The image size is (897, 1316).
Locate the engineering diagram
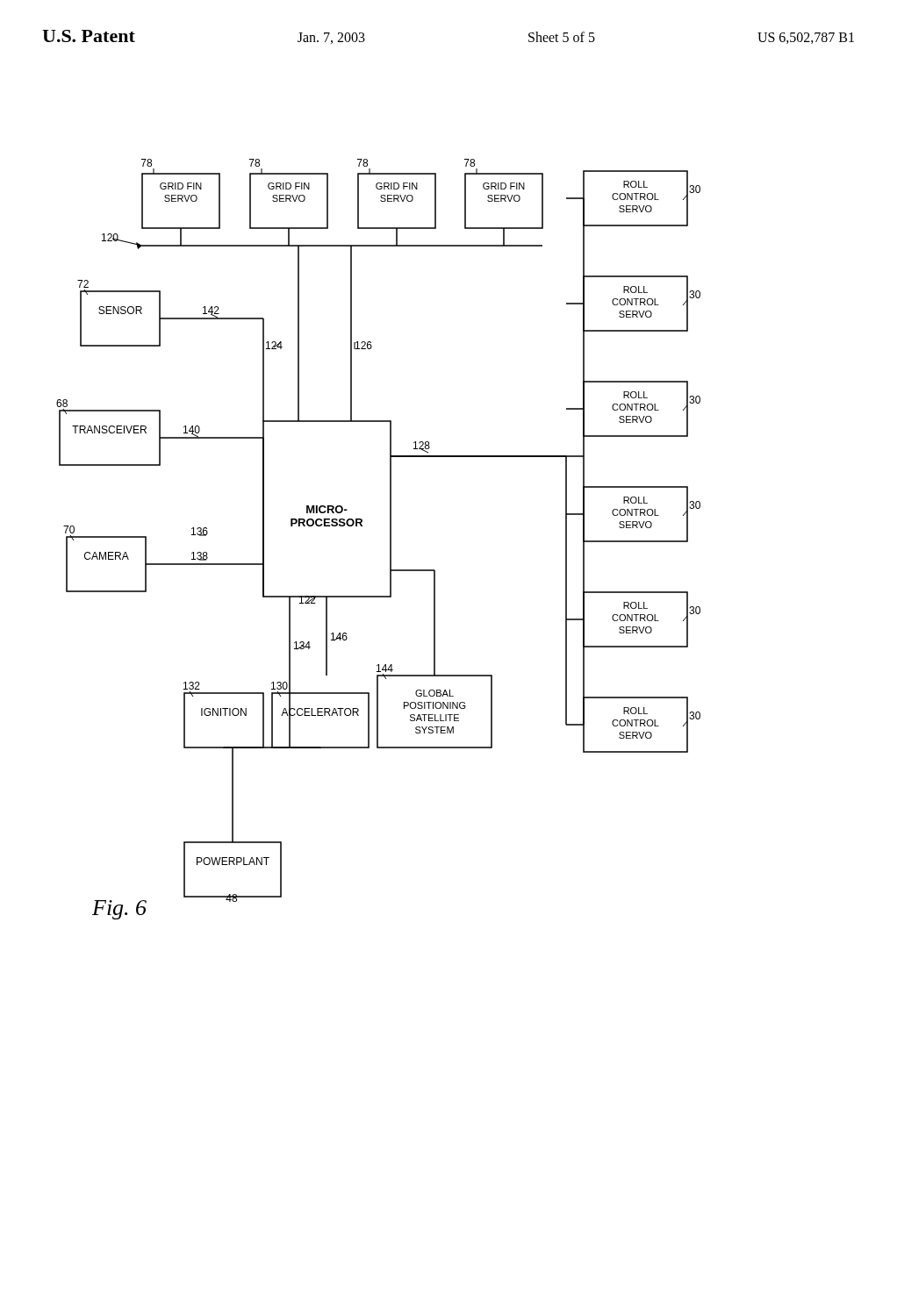[x=448, y=667]
